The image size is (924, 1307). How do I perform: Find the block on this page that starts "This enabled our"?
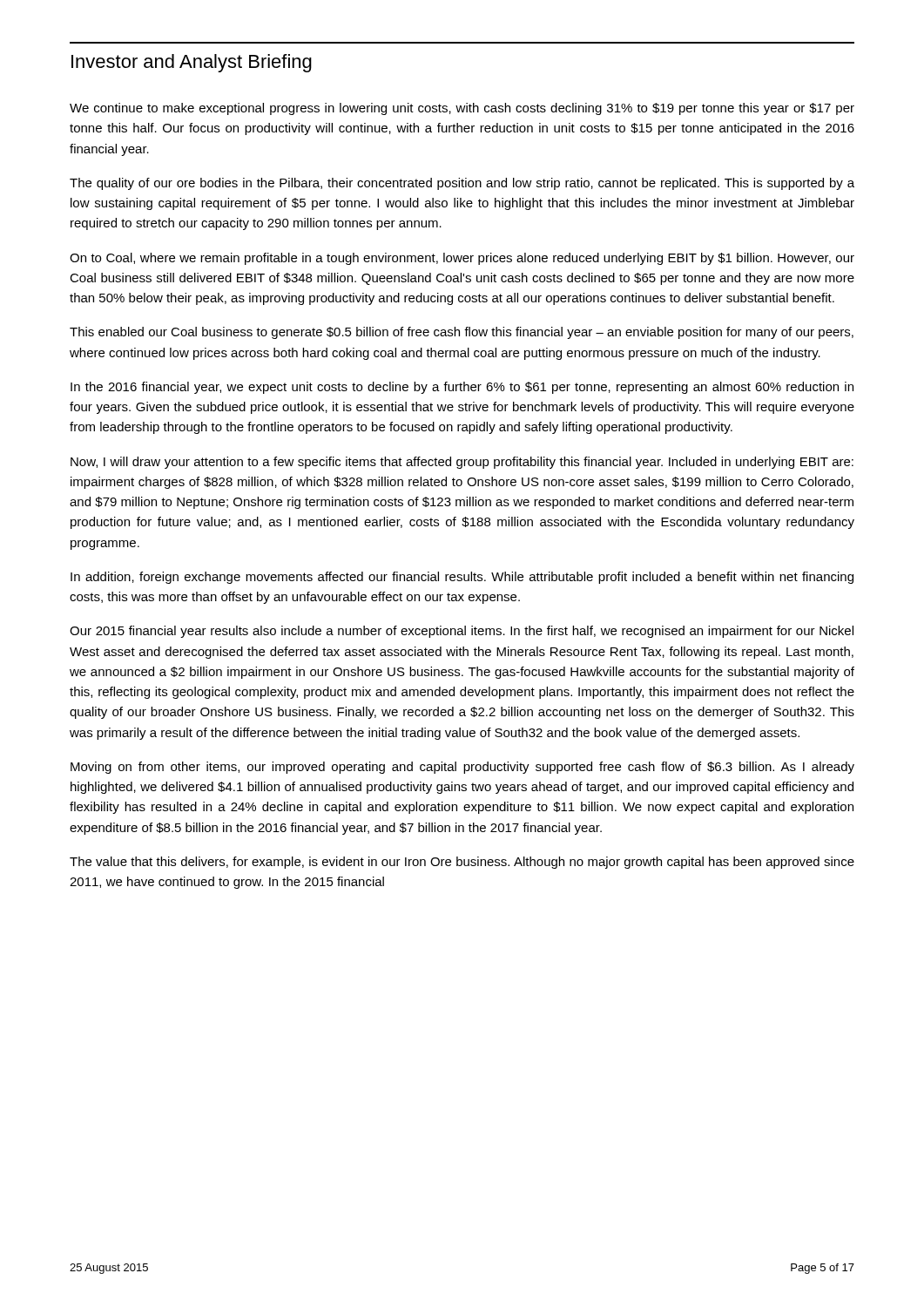pos(462,342)
